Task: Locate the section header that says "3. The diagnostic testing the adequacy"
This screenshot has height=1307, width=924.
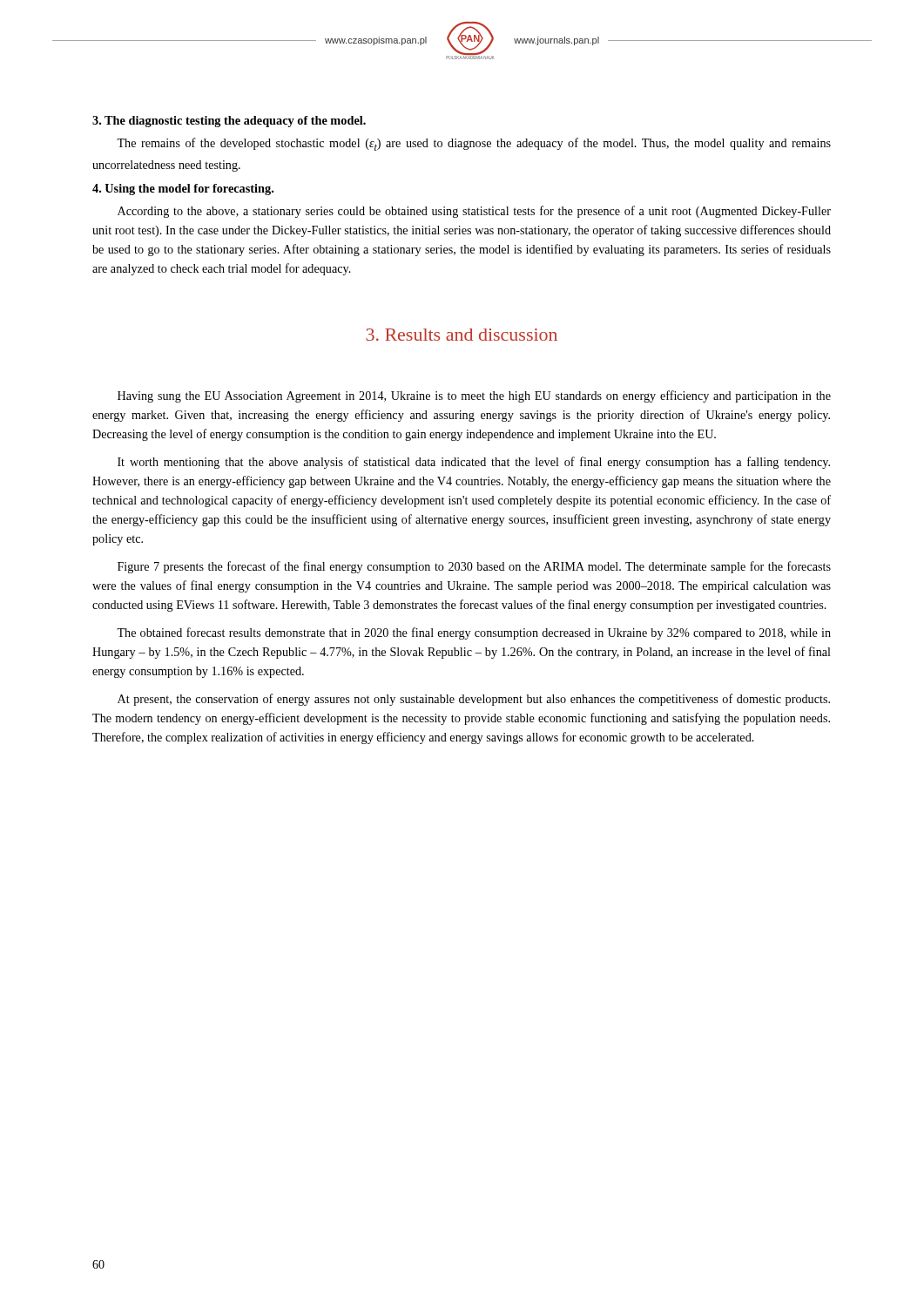Action: pyautogui.click(x=229, y=120)
